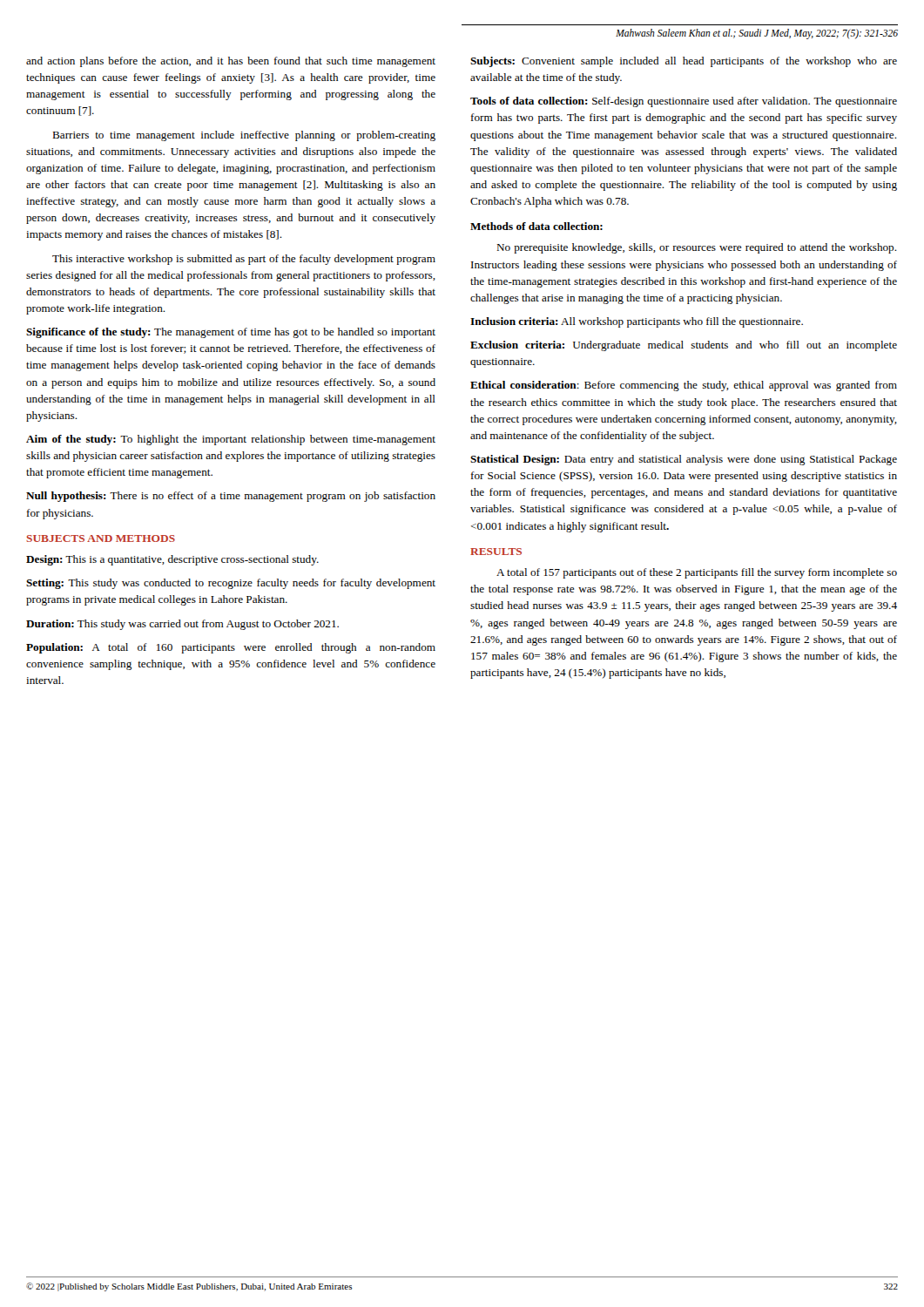This screenshot has width=924, height=1307.
Task: Navigate to the text block starting "Null hypothesis: There is no effect of a"
Action: 231,504
